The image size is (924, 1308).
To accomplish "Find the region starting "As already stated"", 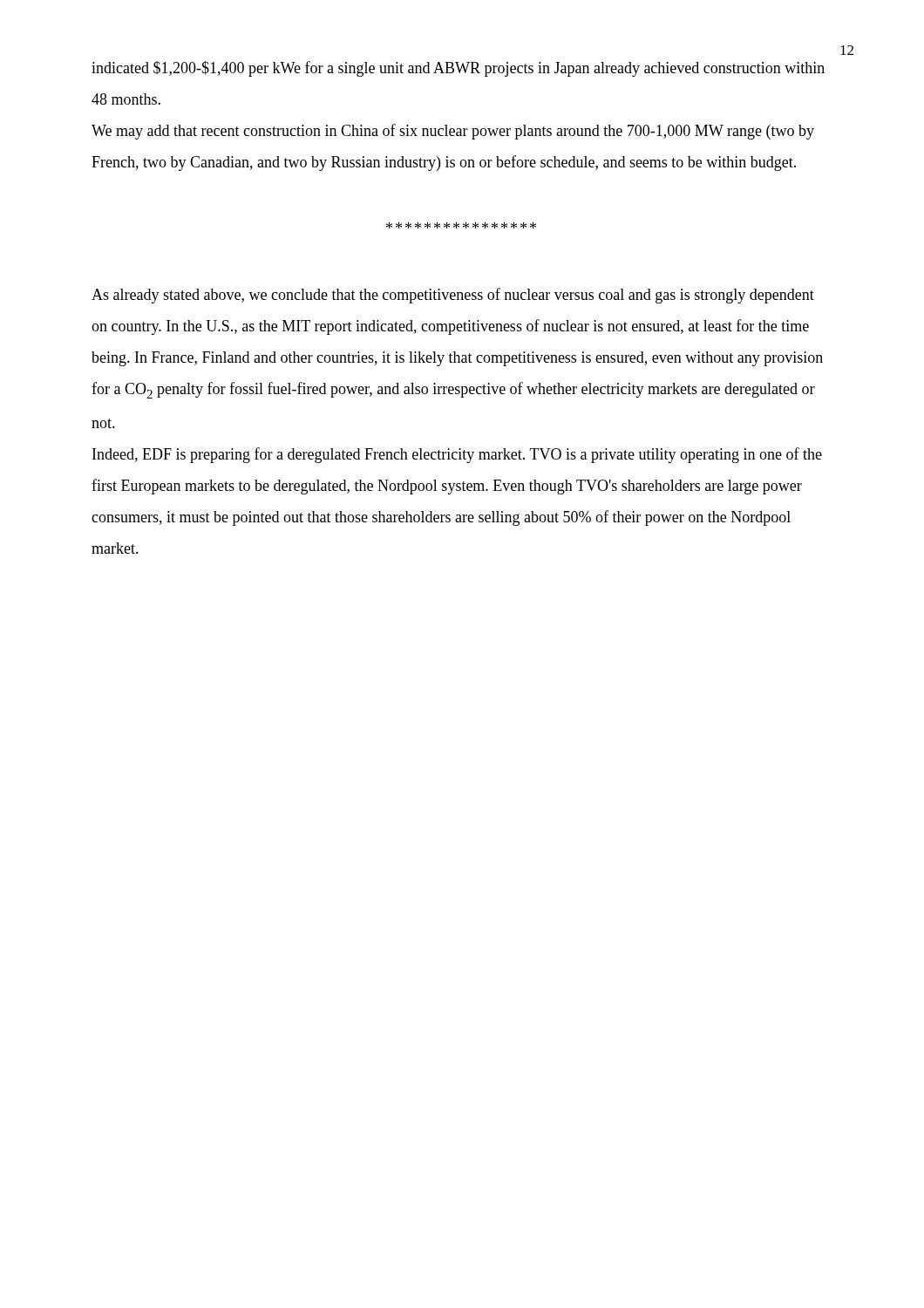I will (x=457, y=359).
